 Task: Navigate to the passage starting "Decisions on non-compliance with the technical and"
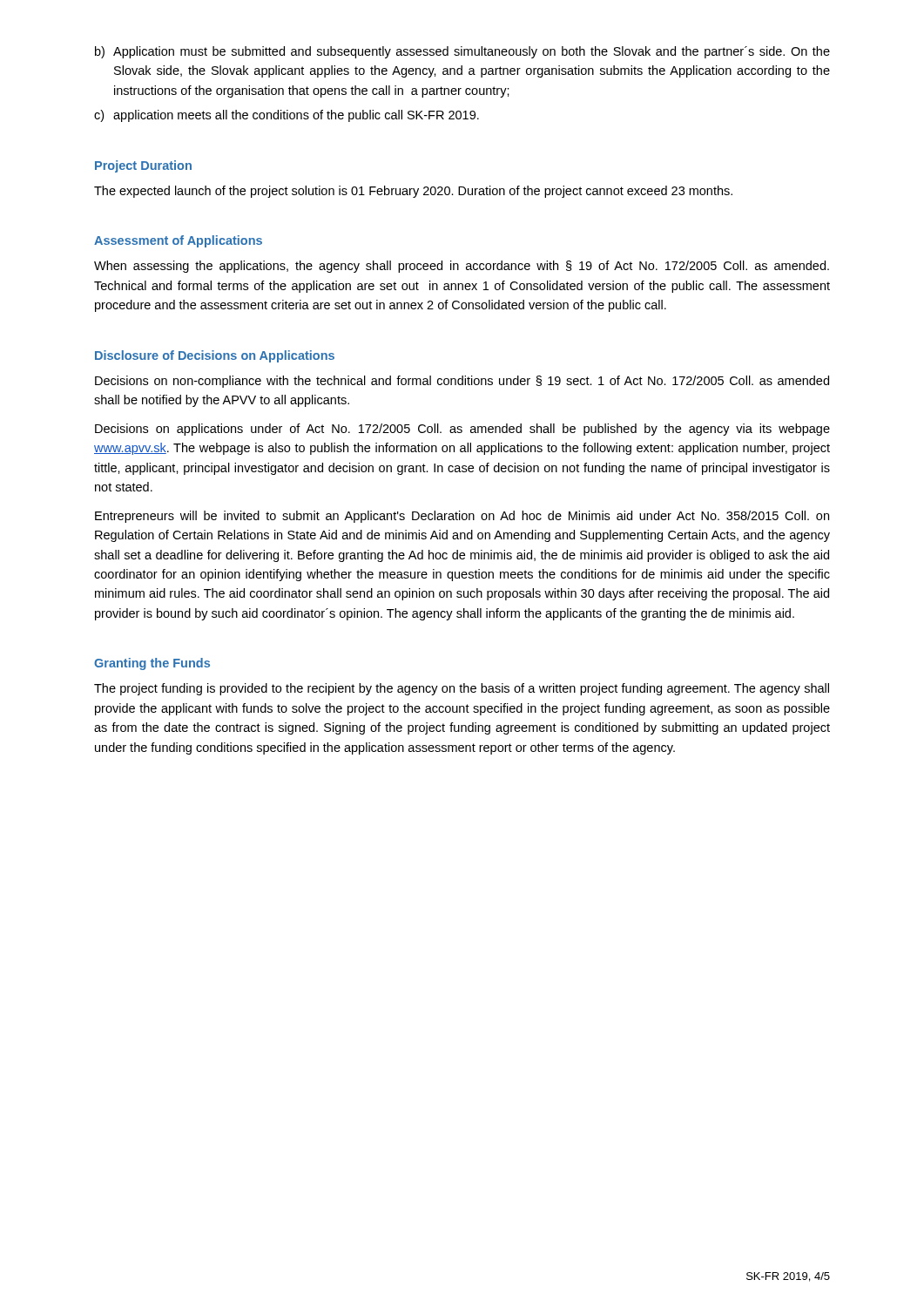coord(462,390)
